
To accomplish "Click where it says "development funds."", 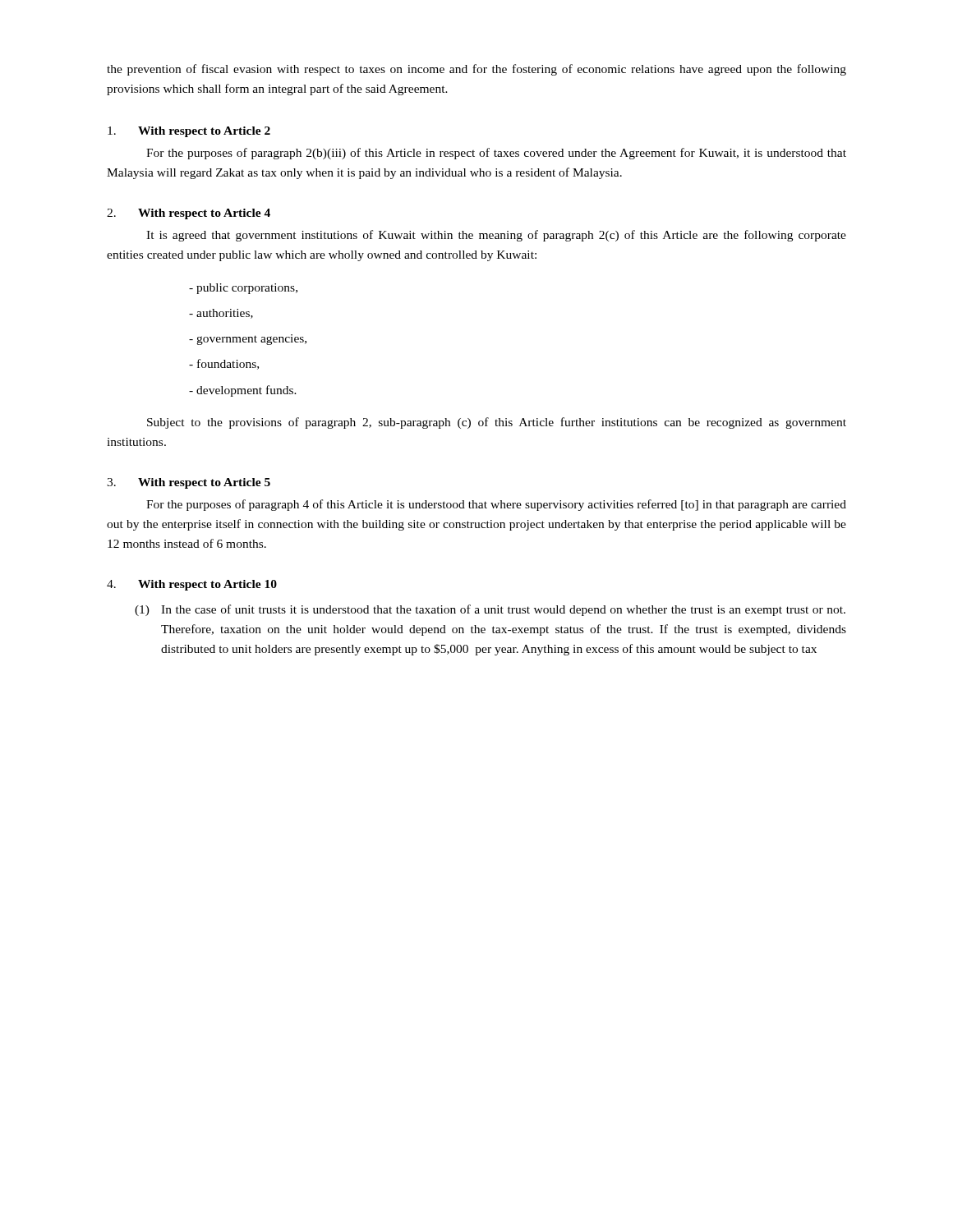I will [243, 391].
